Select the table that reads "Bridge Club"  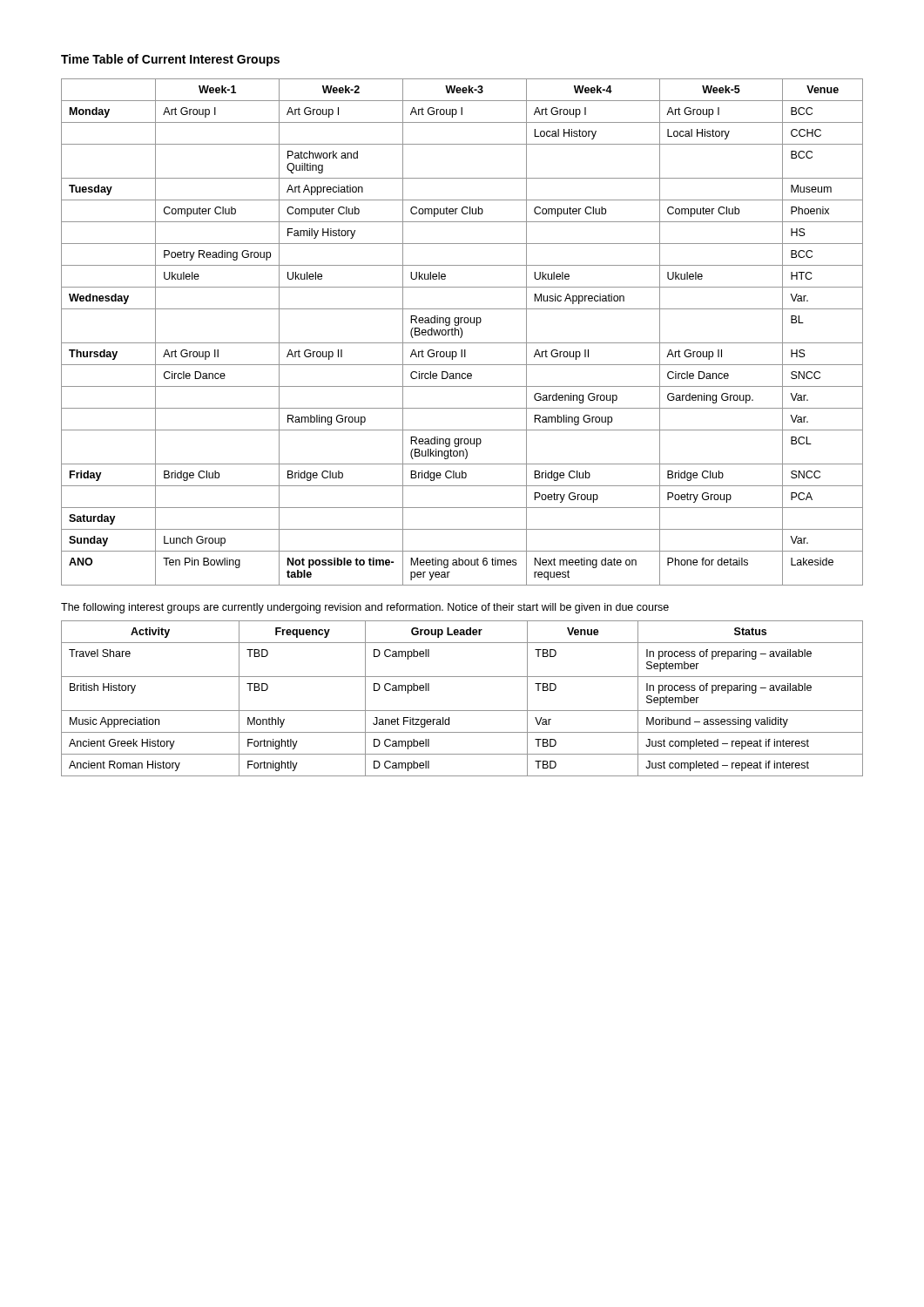tap(462, 332)
